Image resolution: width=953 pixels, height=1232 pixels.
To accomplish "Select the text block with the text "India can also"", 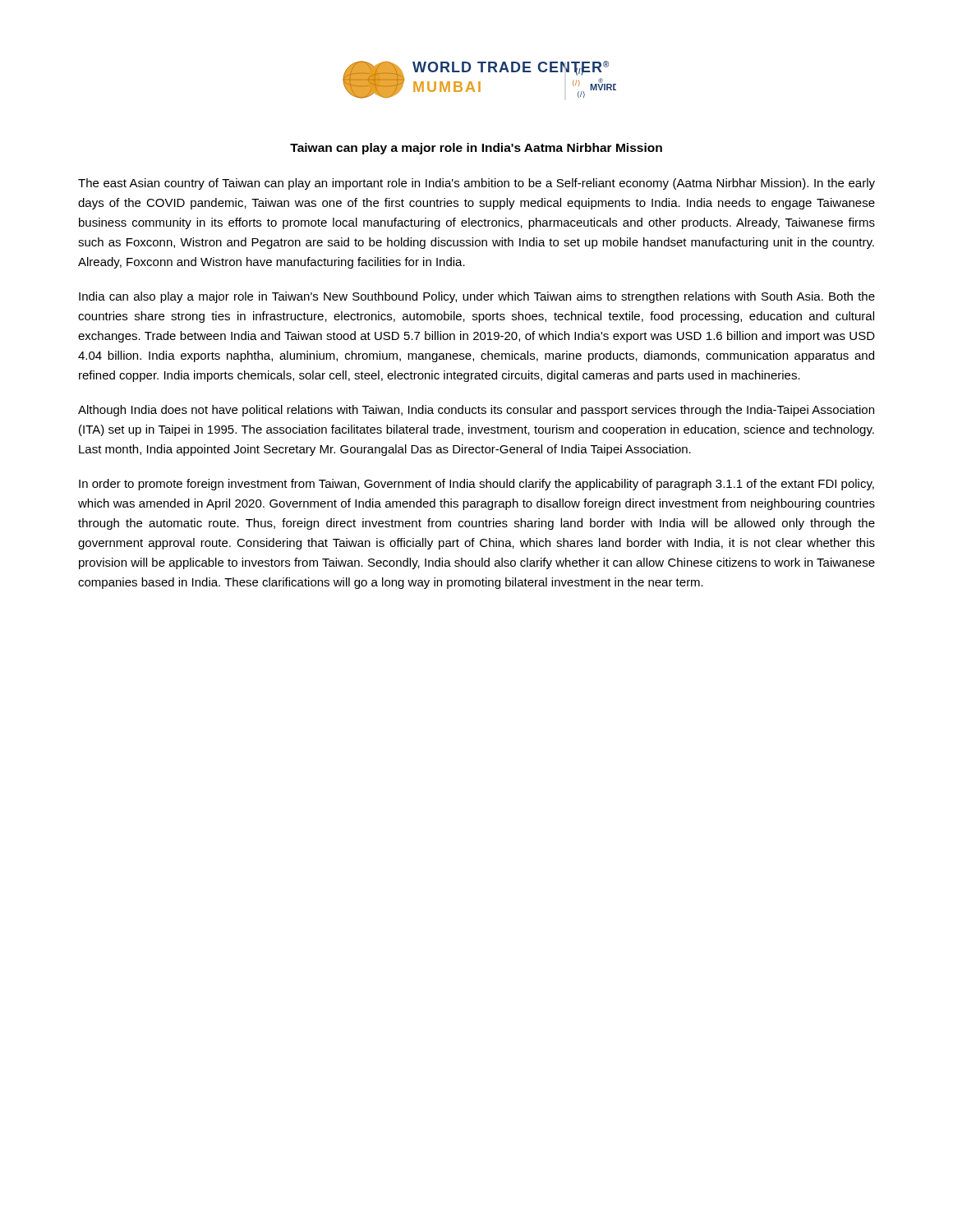I will point(476,336).
